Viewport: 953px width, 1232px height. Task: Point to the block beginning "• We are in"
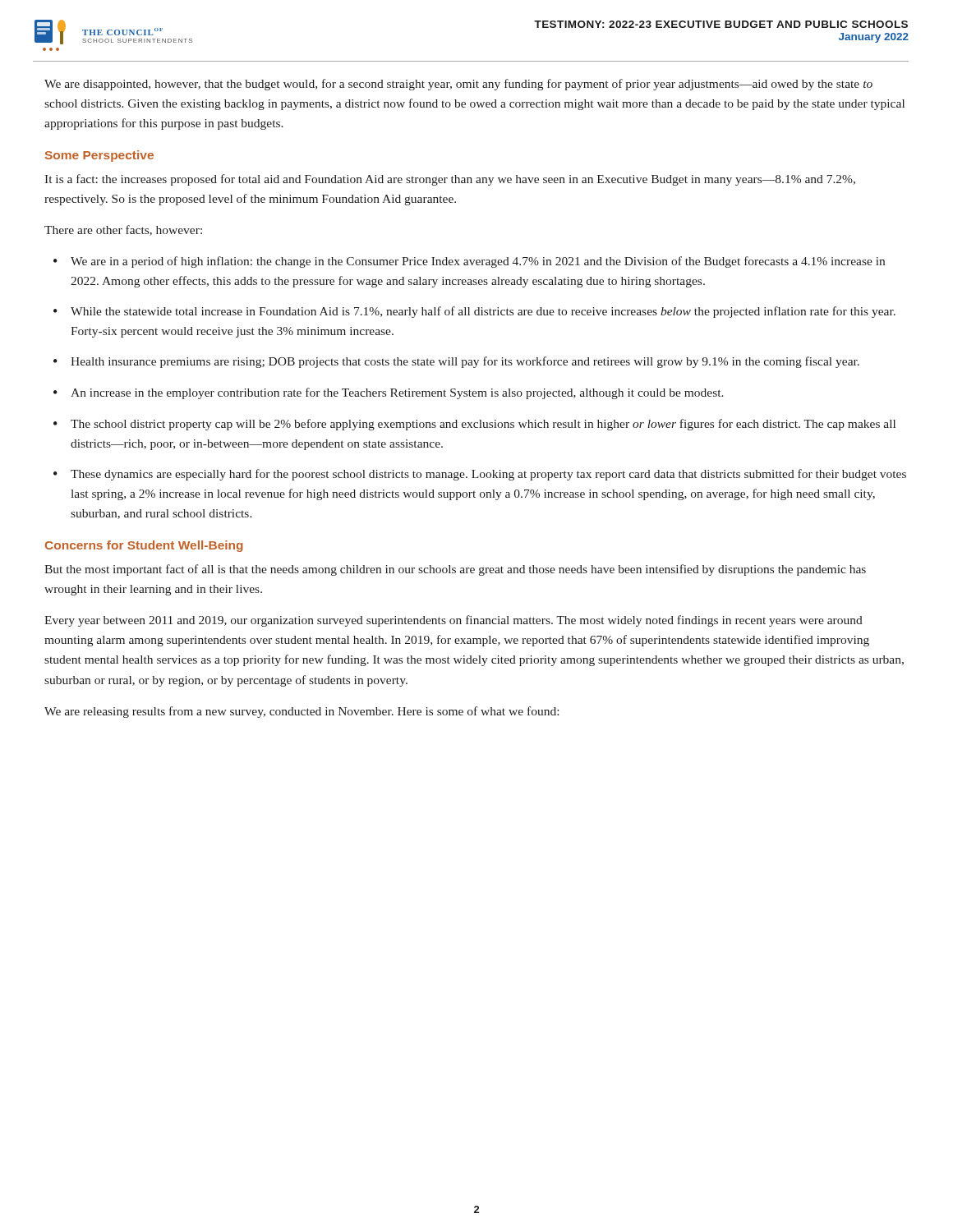pyautogui.click(x=481, y=271)
